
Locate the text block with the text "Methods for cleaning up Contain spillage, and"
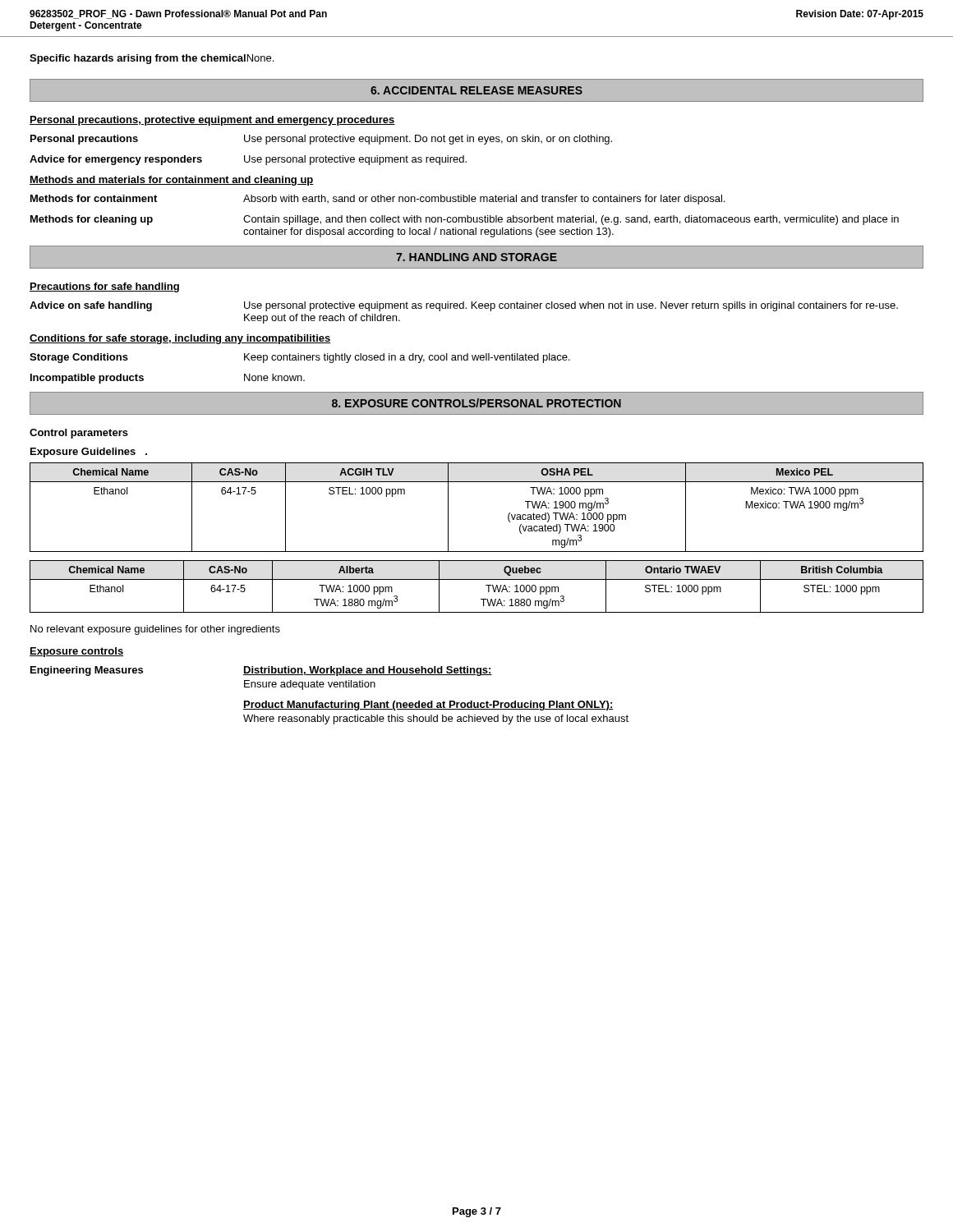click(x=476, y=225)
